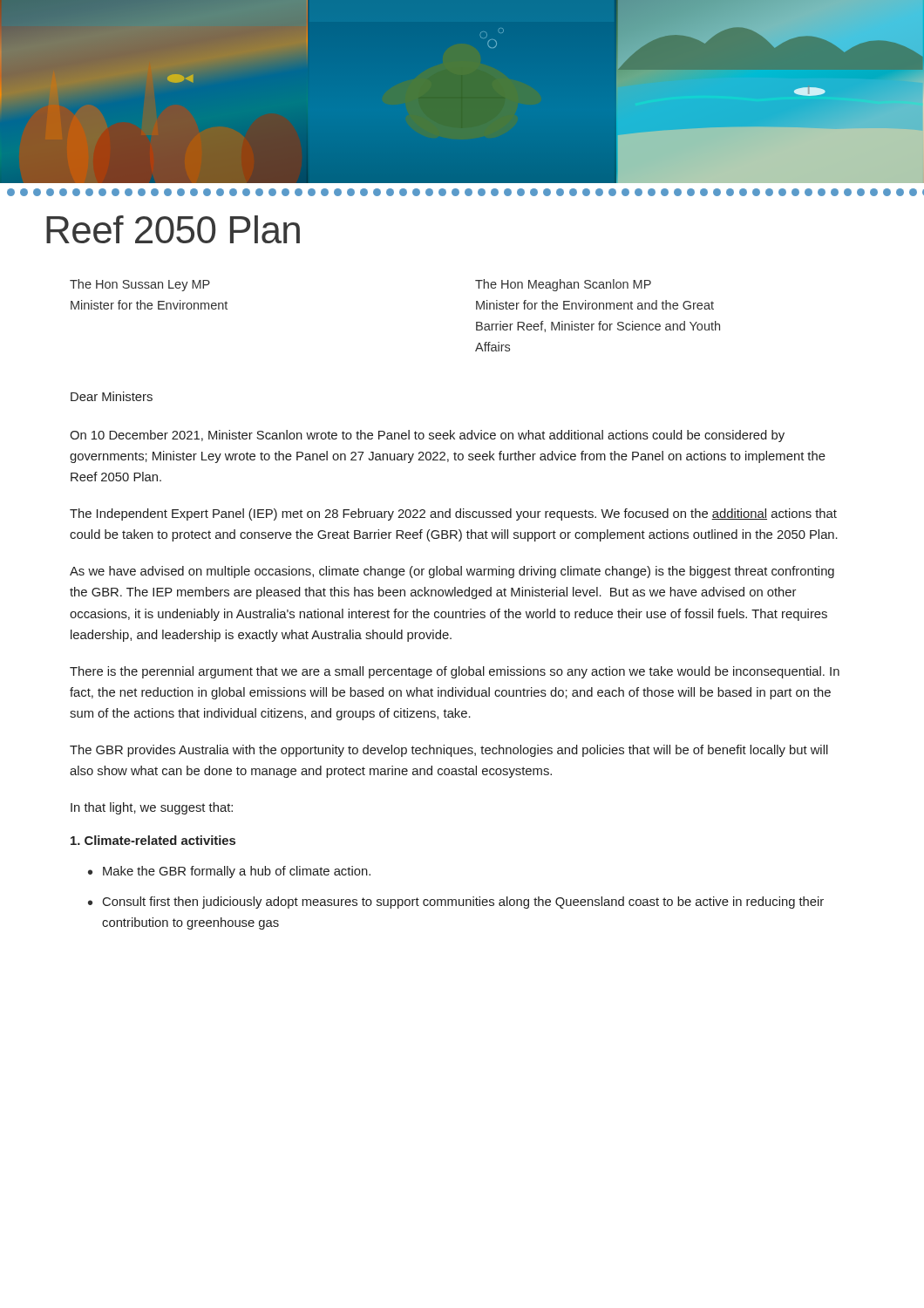Find the section header that says "1. Climate-related activities"
Viewport: 924px width, 1308px height.
pos(153,841)
